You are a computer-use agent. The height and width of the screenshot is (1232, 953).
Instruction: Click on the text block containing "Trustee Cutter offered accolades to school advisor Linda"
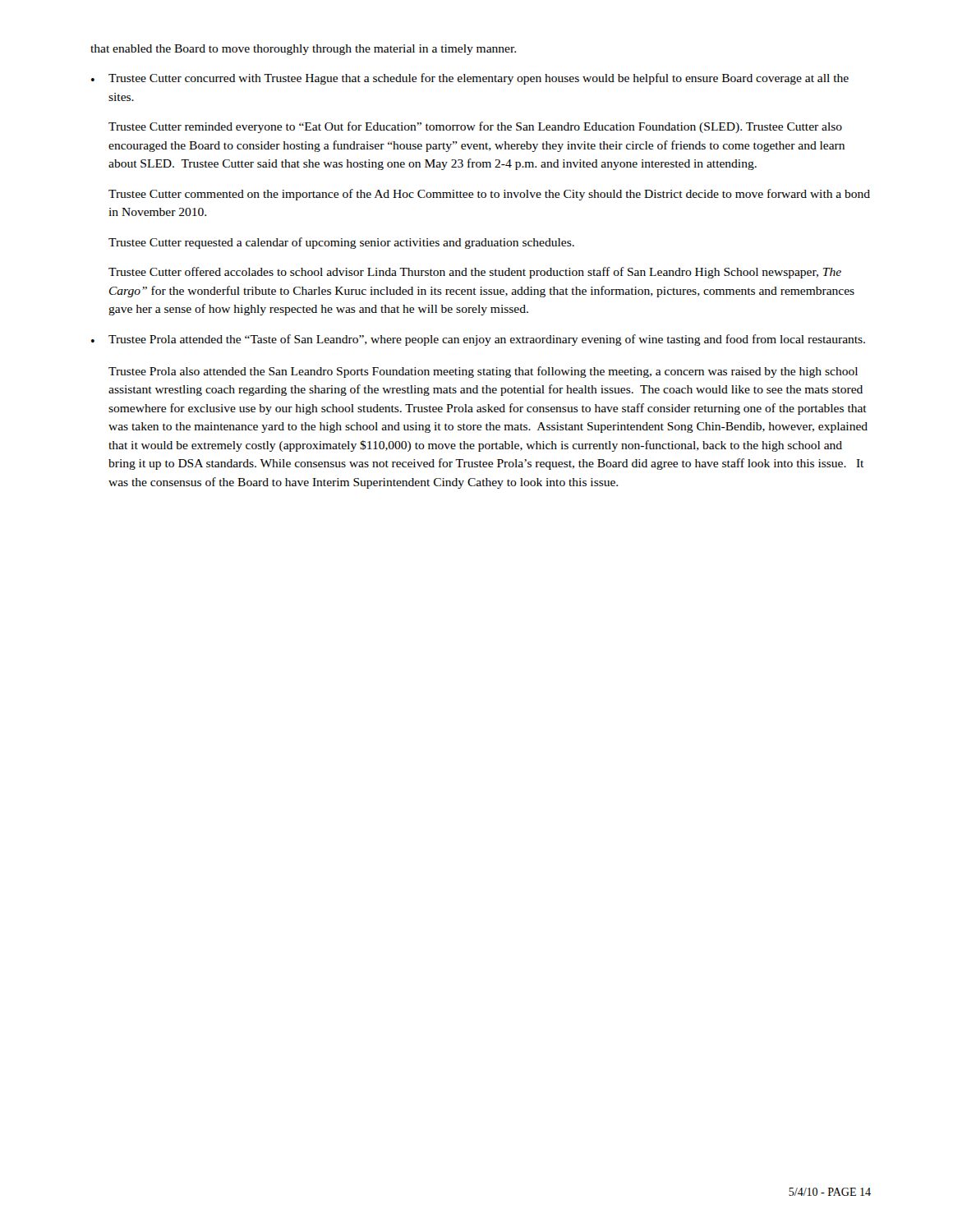481,290
